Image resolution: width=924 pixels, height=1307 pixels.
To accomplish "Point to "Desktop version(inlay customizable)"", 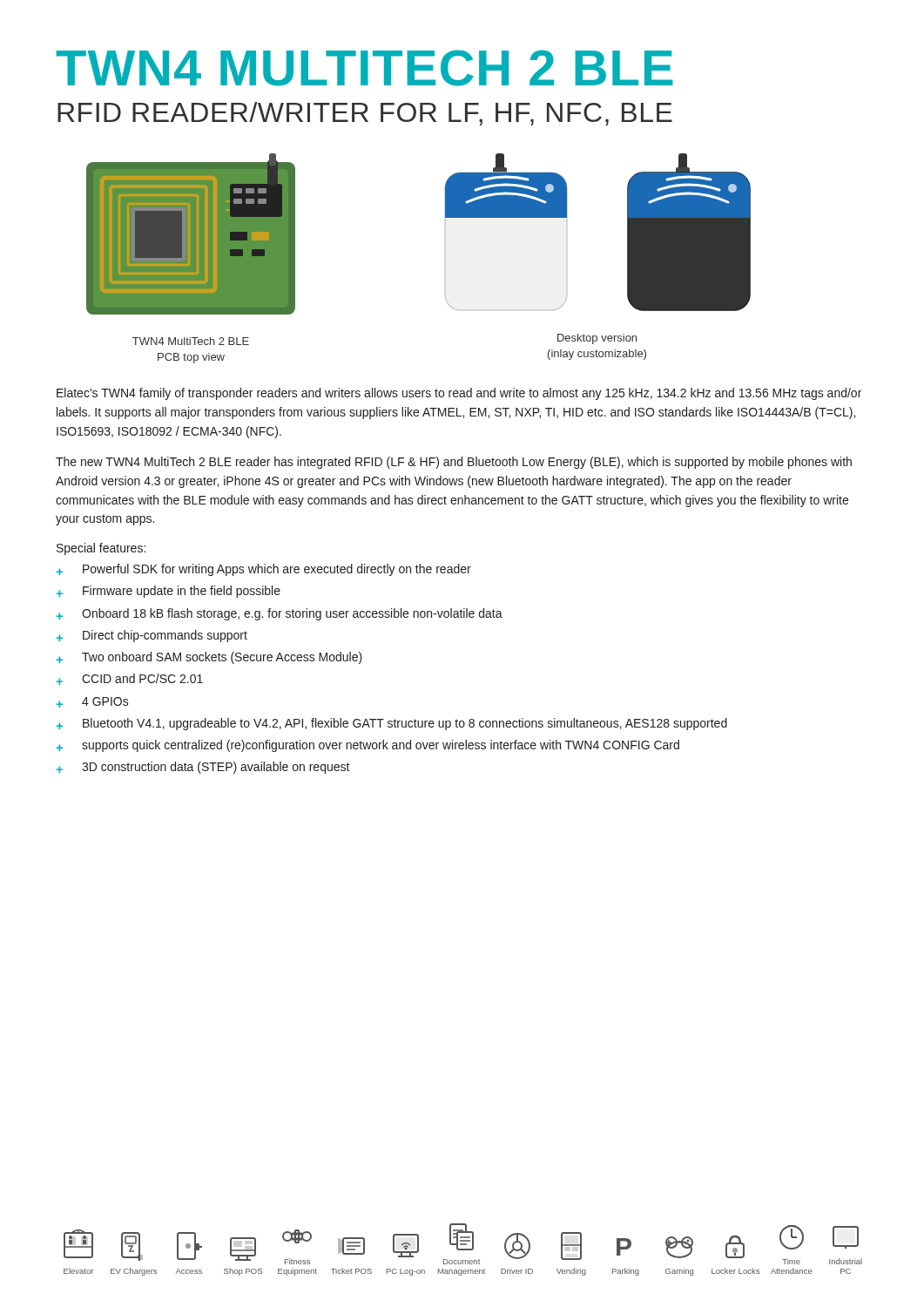I will (x=597, y=346).
